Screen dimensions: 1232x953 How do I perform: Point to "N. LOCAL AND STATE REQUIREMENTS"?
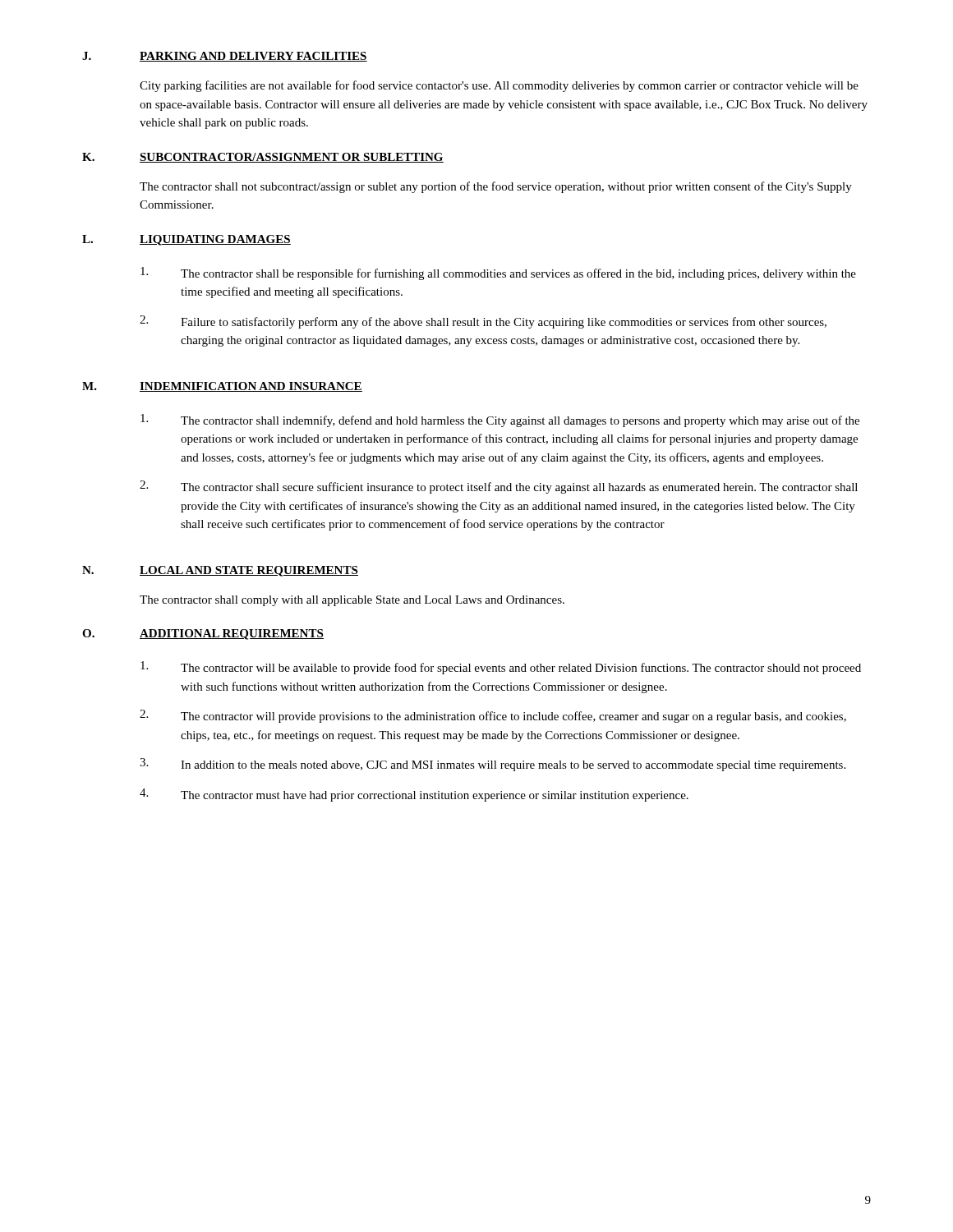coord(220,571)
